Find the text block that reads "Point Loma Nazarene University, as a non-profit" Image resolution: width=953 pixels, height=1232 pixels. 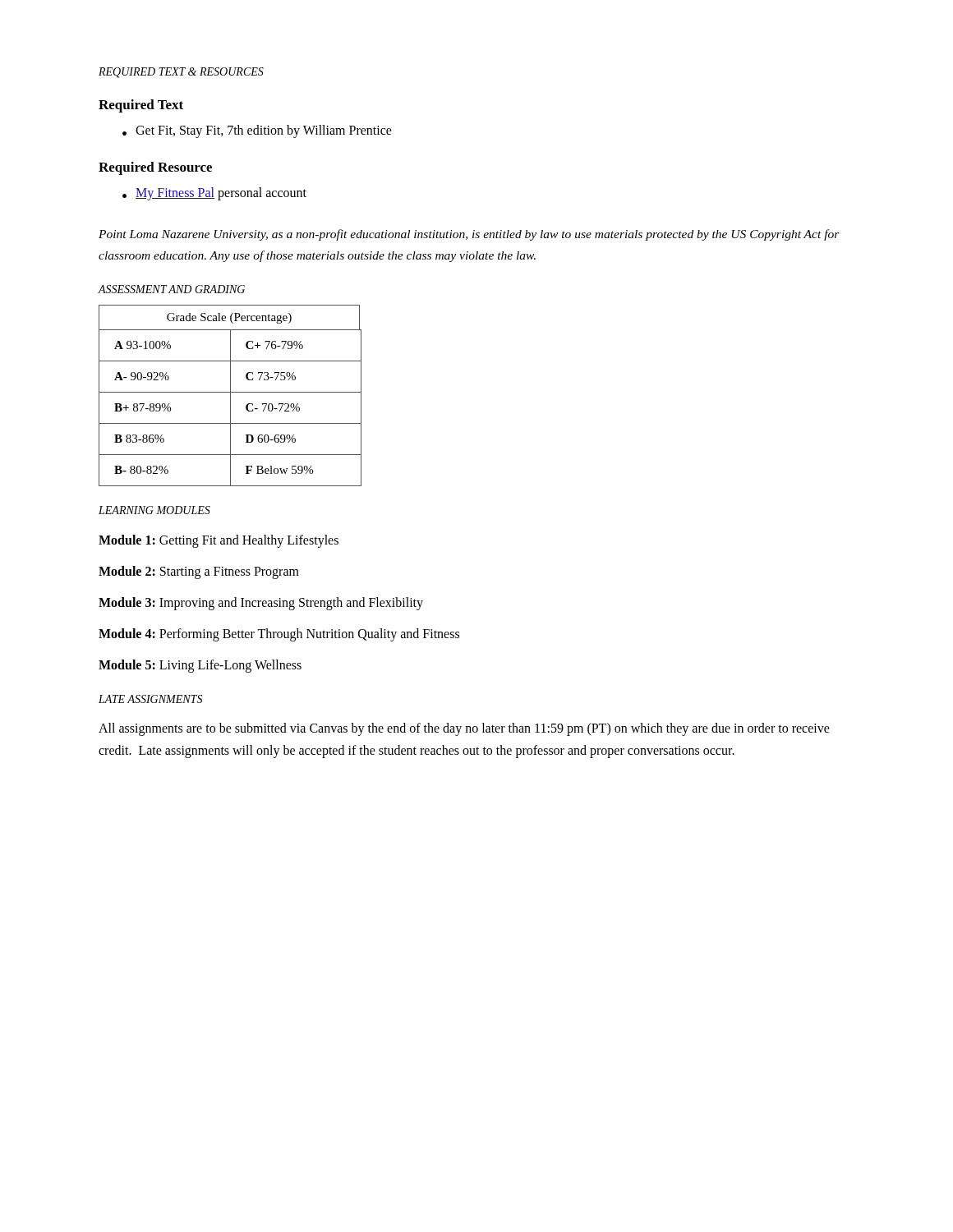pos(469,244)
